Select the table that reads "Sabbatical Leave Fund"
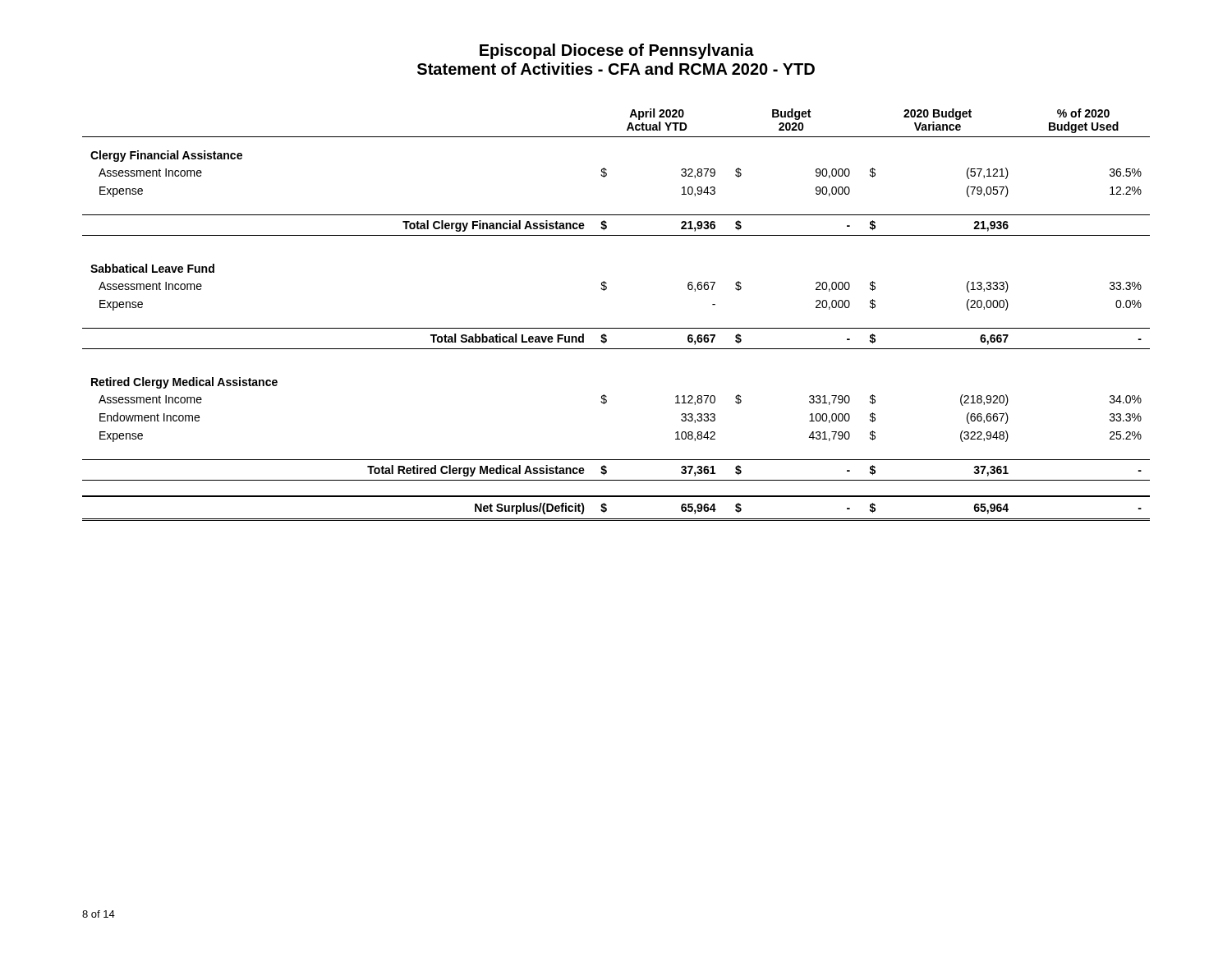The width and height of the screenshot is (1232, 953). tap(616, 312)
